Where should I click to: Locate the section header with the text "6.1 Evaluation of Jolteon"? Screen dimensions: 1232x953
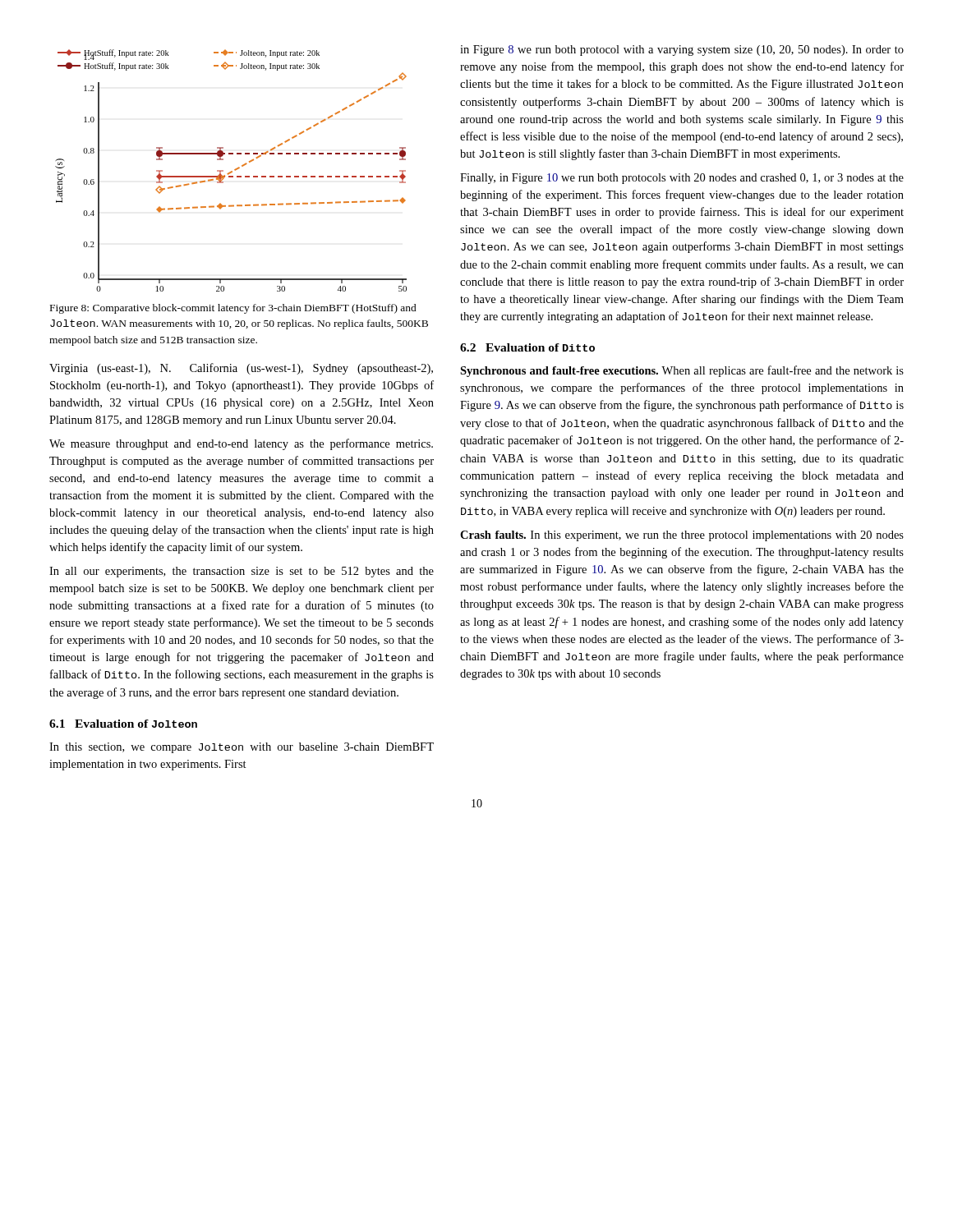[124, 724]
